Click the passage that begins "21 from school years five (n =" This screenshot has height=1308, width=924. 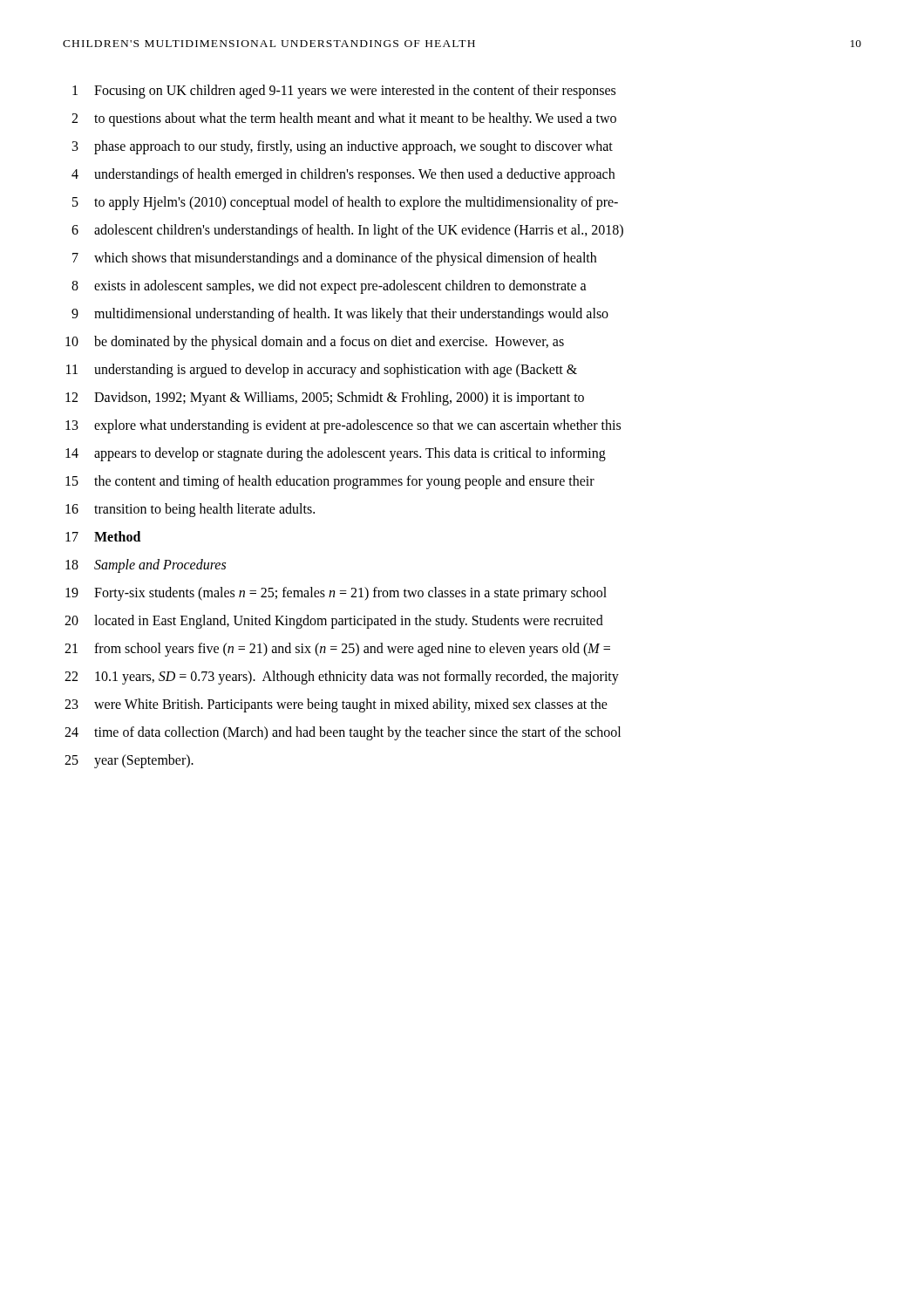(x=462, y=649)
